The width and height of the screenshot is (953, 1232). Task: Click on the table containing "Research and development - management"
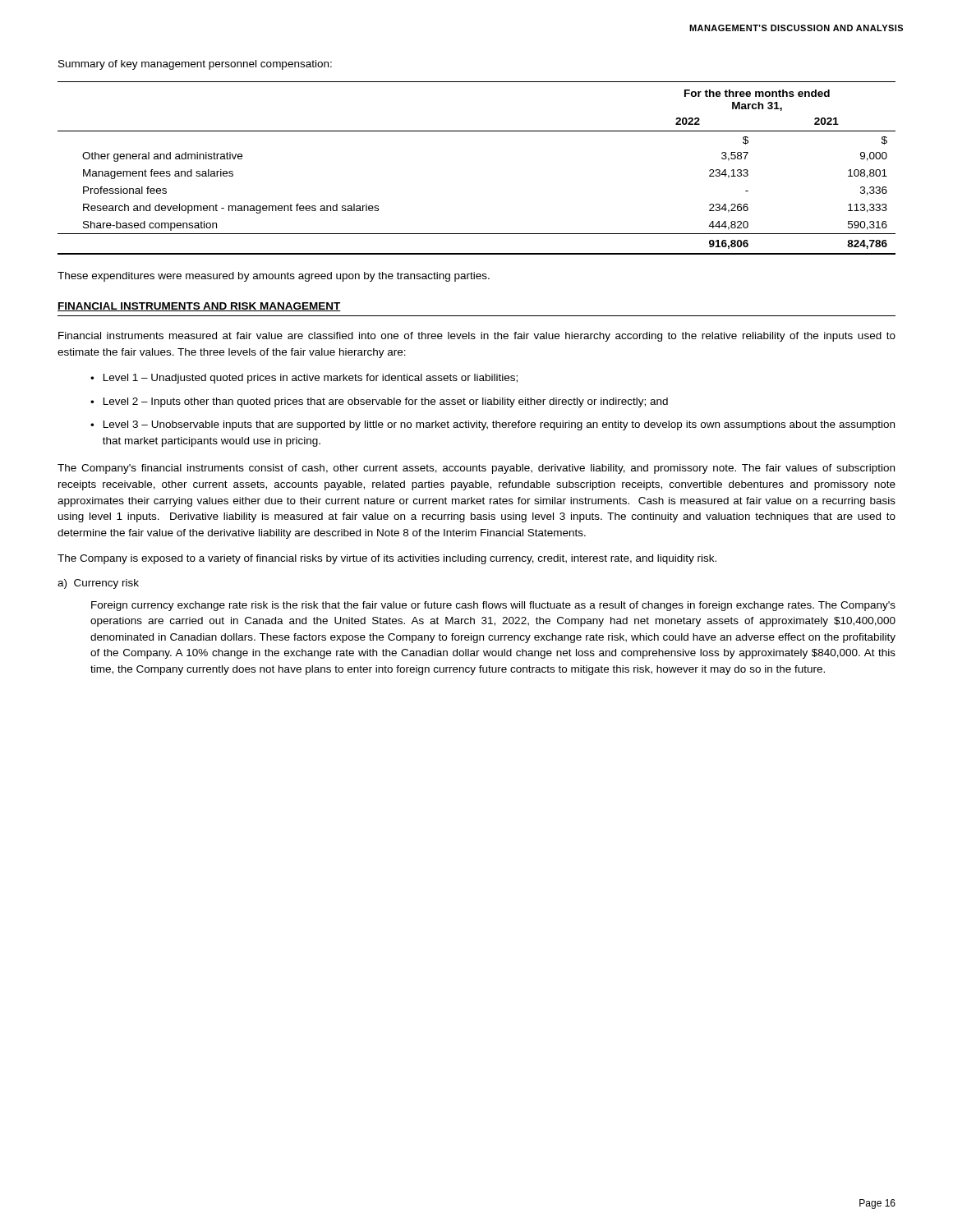(476, 168)
